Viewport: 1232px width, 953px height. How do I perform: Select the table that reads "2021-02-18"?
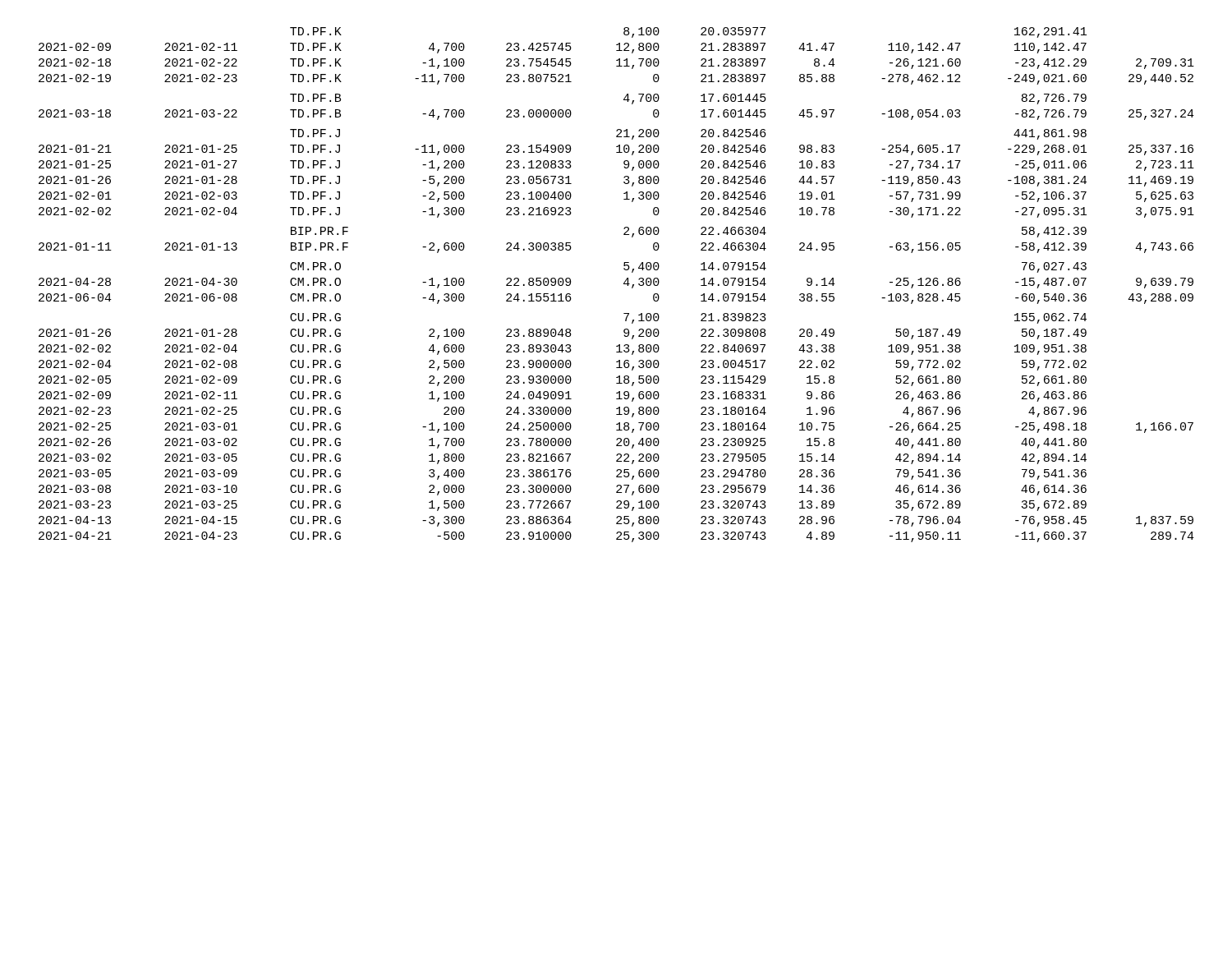616,285
